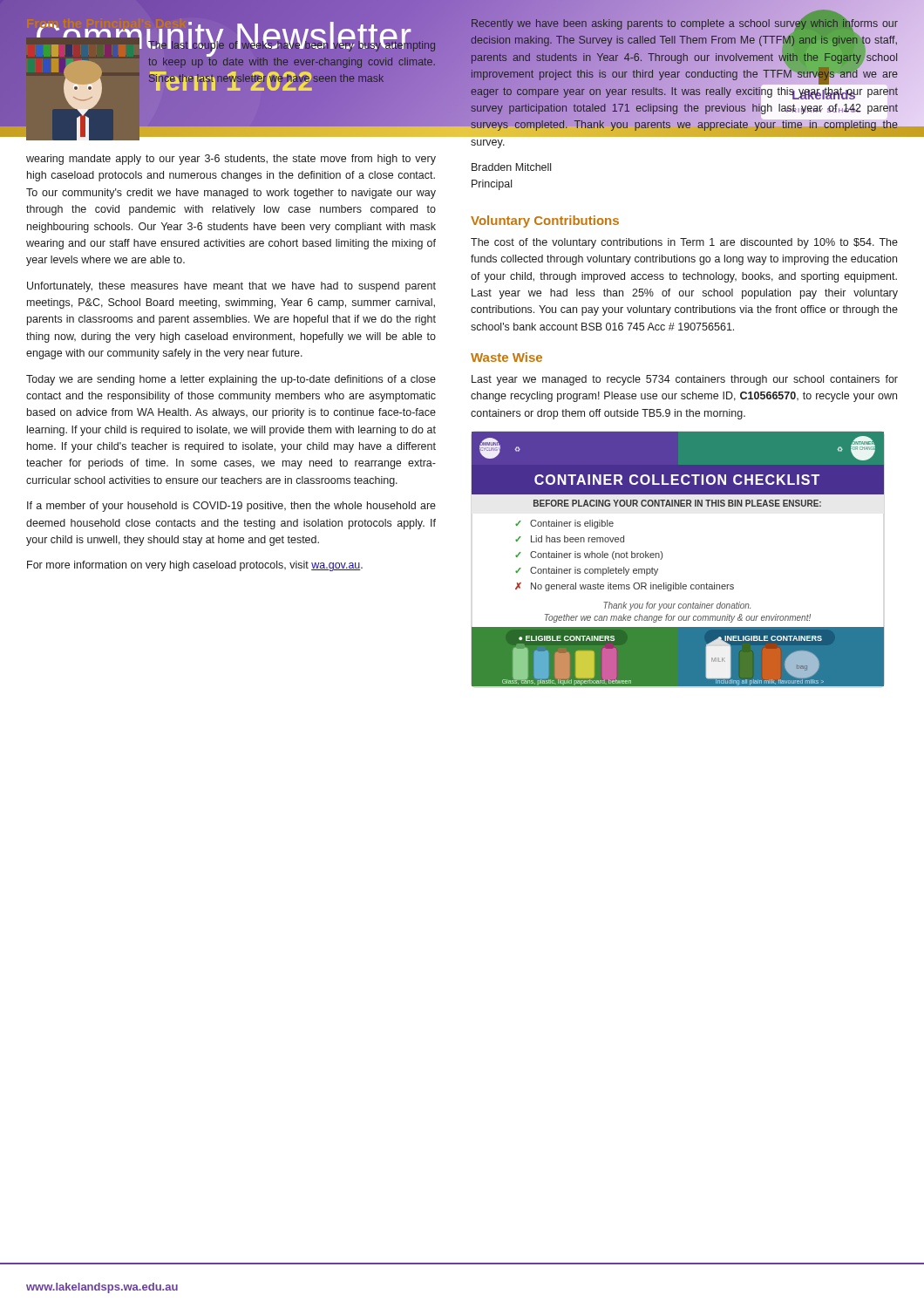Locate the photo
This screenshot has width=924, height=1308.
(x=83, y=89)
